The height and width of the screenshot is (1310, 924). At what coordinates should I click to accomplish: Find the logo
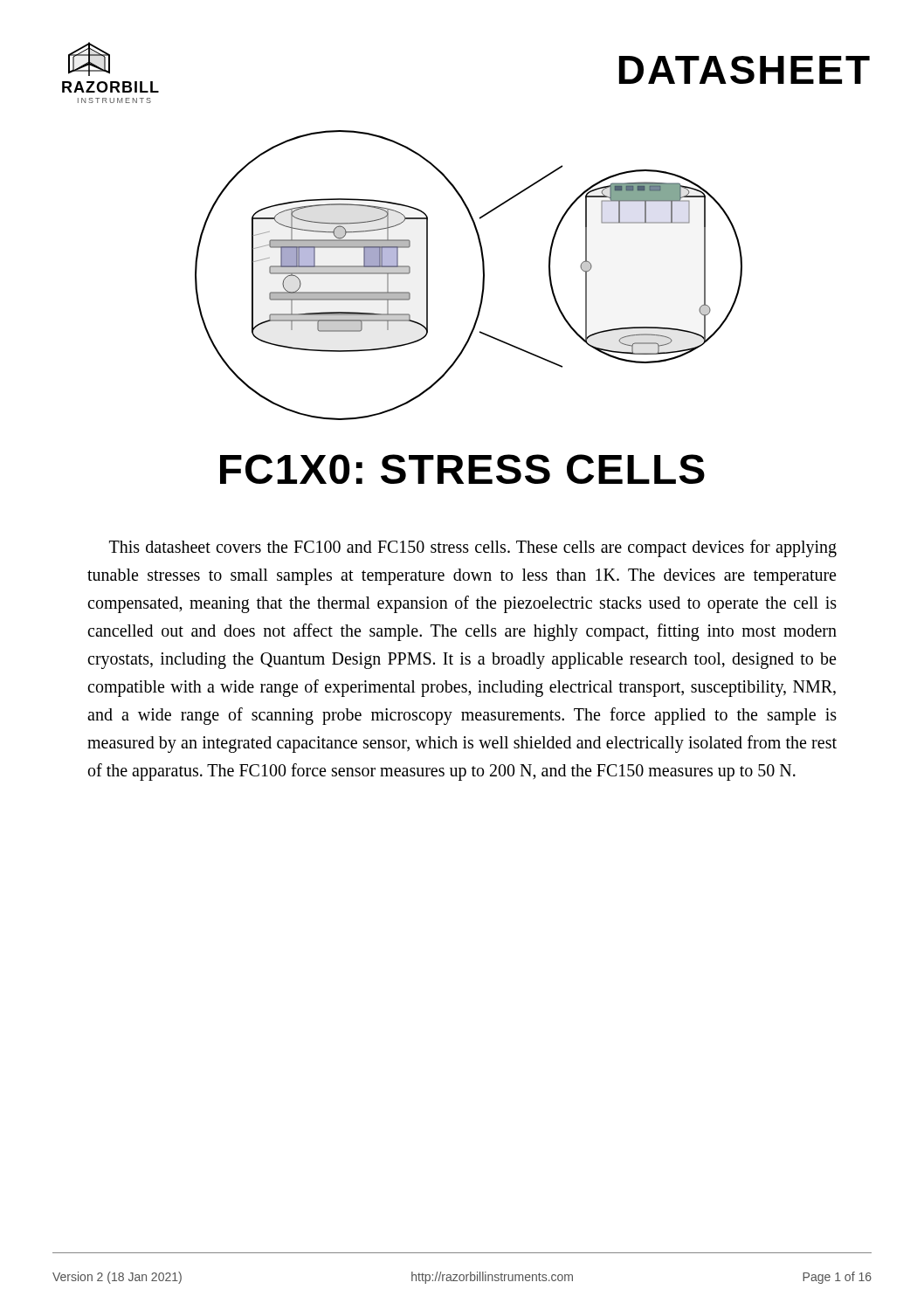click(x=122, y=70)
